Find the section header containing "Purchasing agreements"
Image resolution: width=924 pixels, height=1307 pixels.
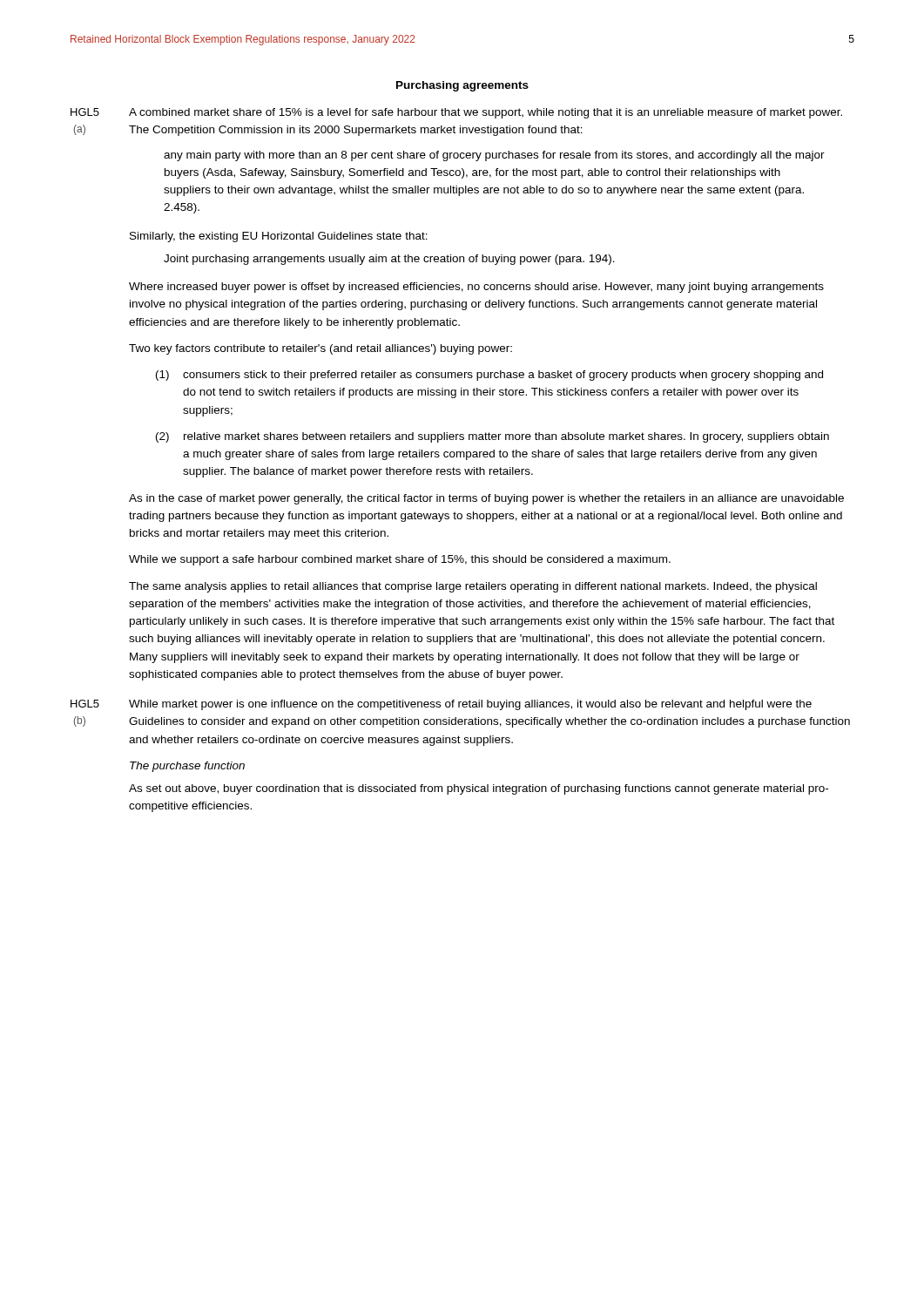pos(462,85)
